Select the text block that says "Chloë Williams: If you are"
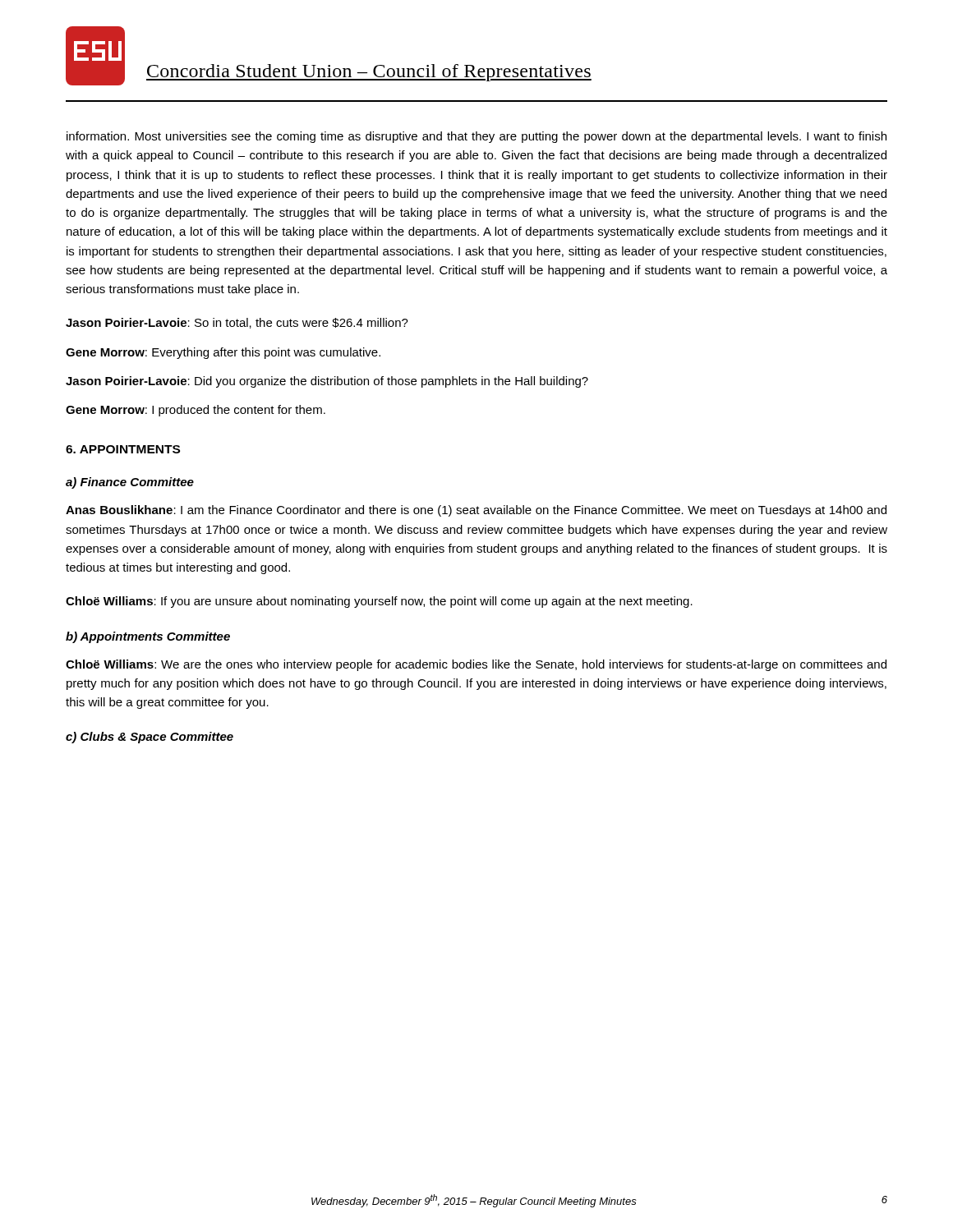 (x=379, y=601)
